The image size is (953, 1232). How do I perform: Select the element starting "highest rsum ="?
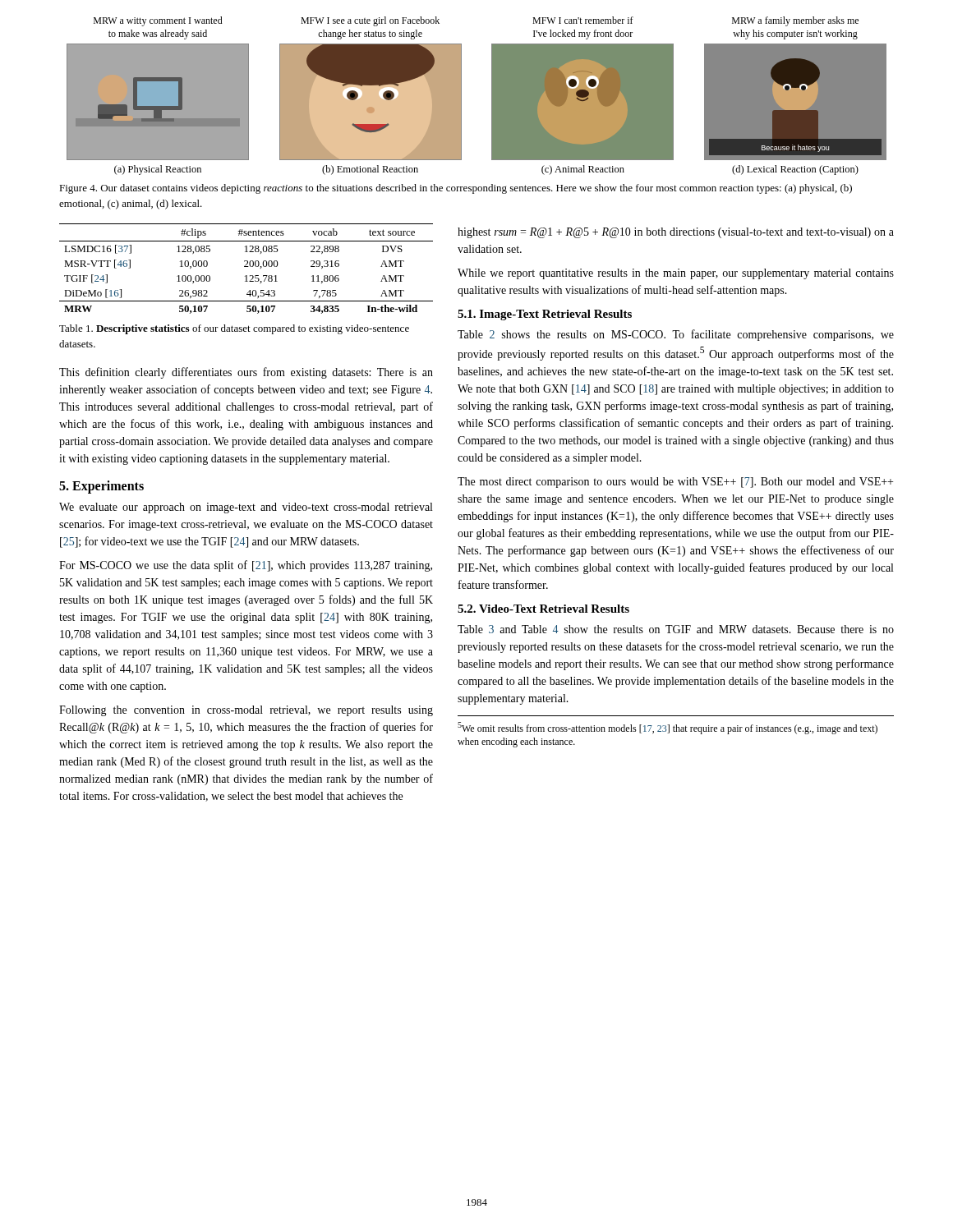pyautogui.click(x=676, y=240)
